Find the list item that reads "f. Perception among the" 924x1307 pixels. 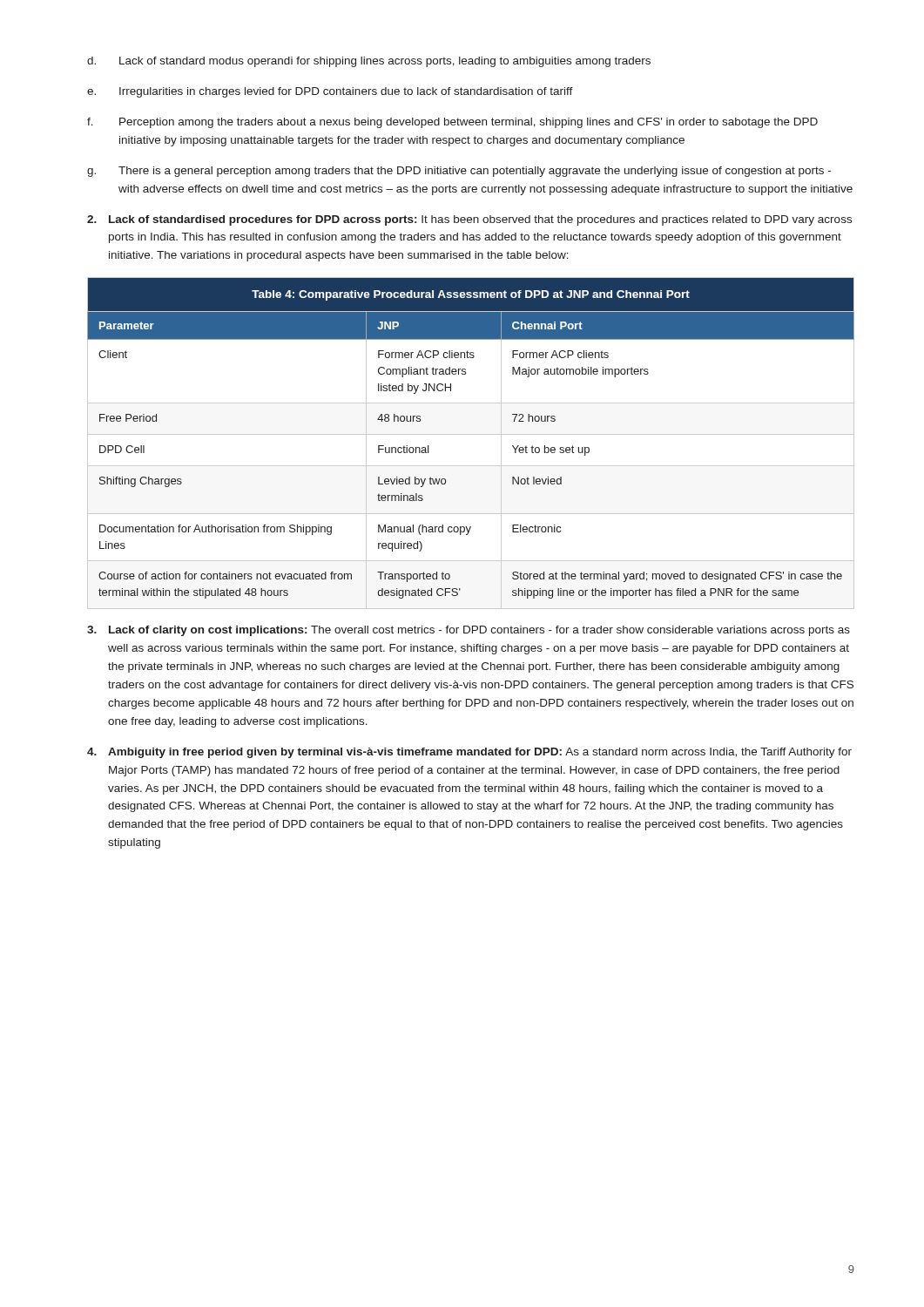471,131
